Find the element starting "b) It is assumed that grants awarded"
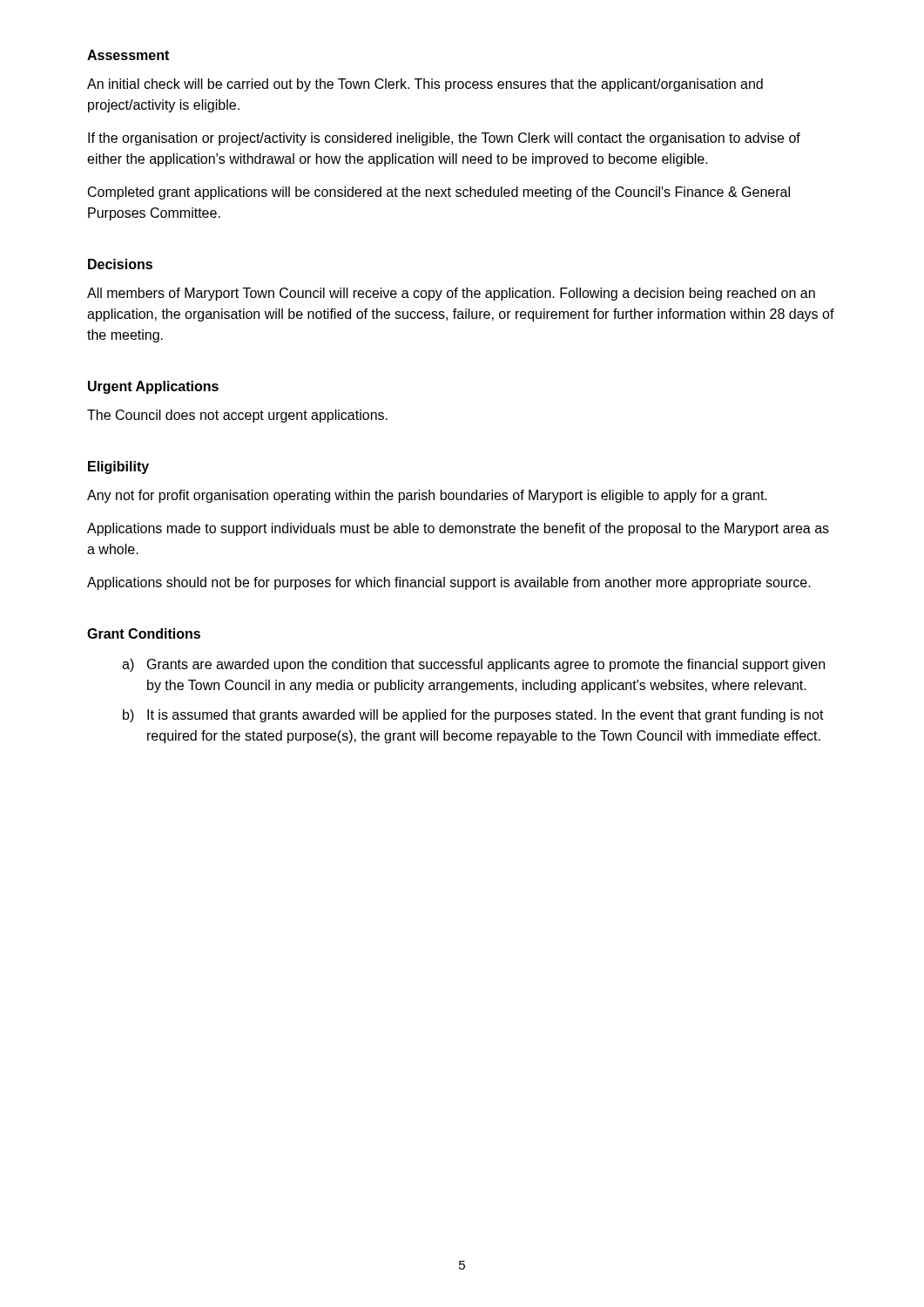Viewport: 924px width, 1307px height. (x=479, y=726)
